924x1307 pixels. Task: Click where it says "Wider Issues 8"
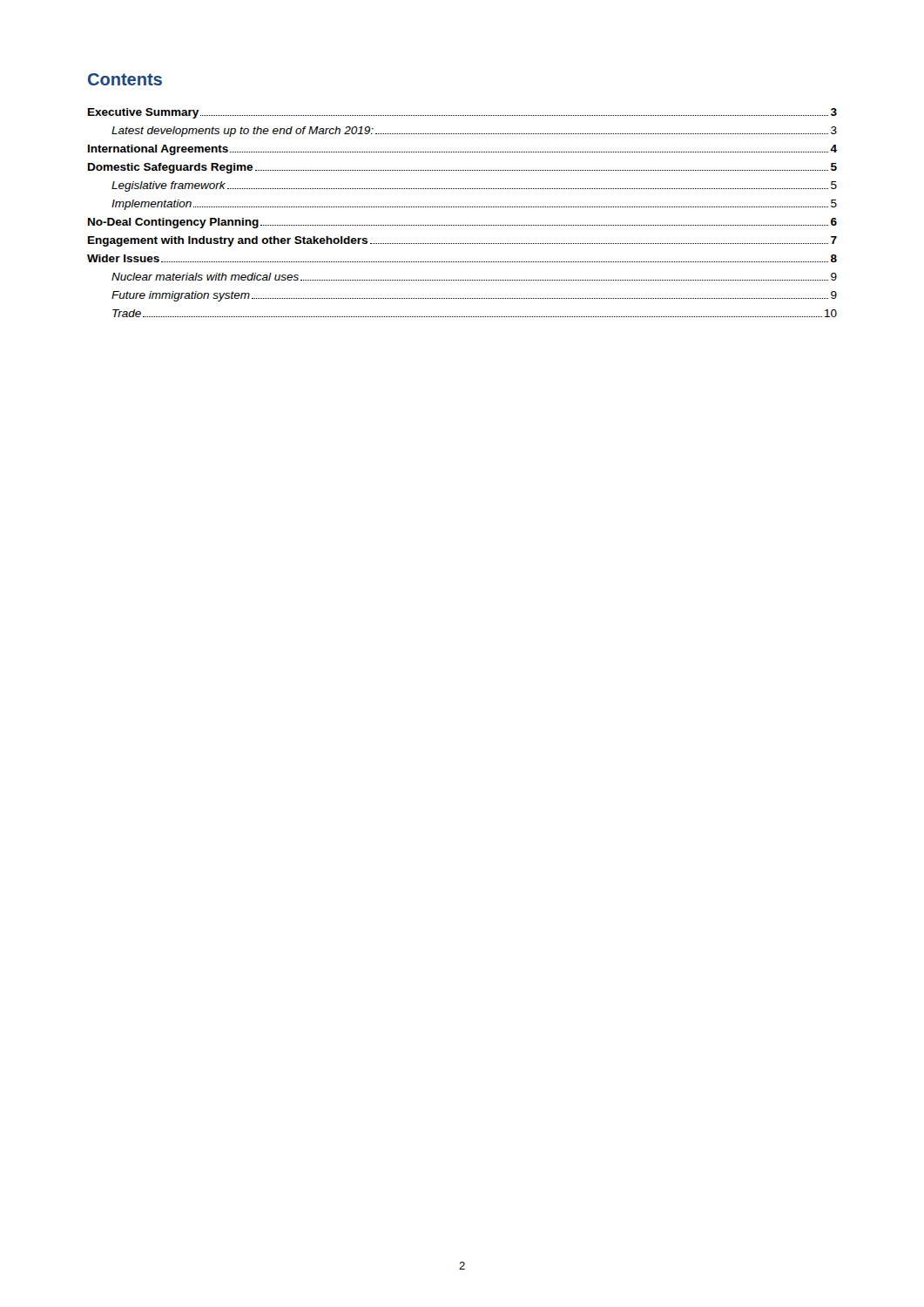pyautogui.click(x=462, y=258)
